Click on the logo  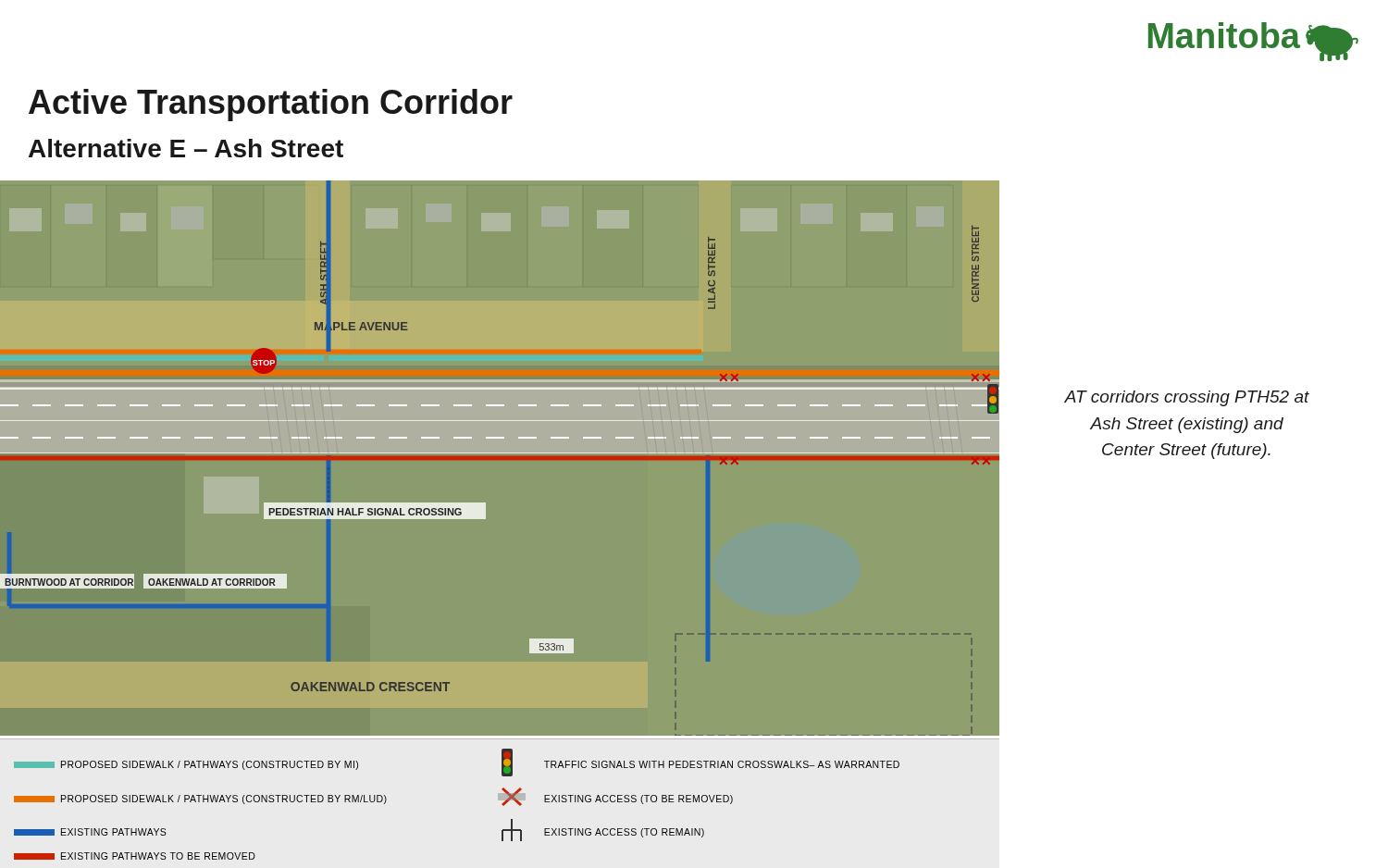(1255, 37)
